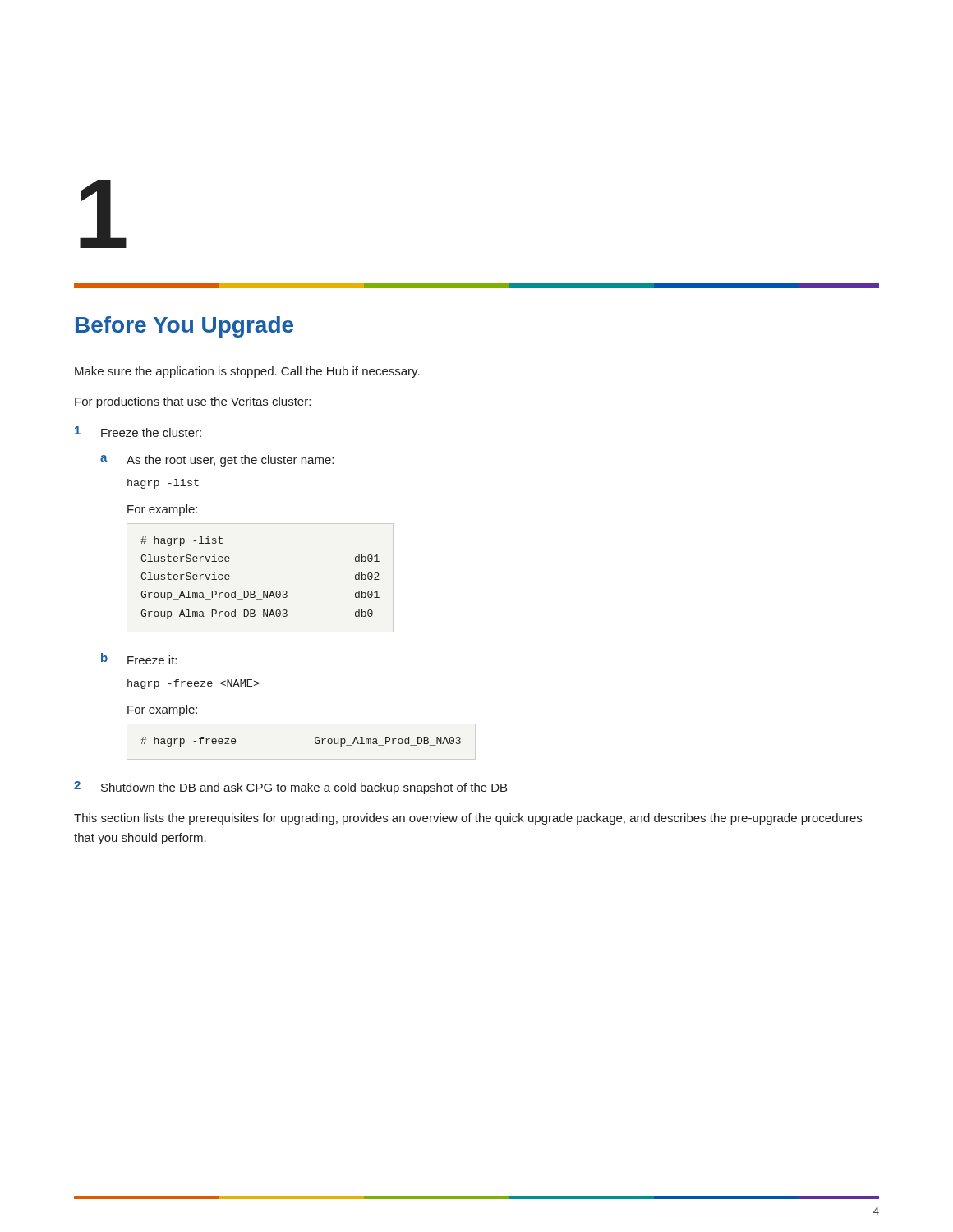Locate the block of text that opens with "b Freeze it: hagrp -freeze For"
953x1232 pixels.
click(139, 659)
